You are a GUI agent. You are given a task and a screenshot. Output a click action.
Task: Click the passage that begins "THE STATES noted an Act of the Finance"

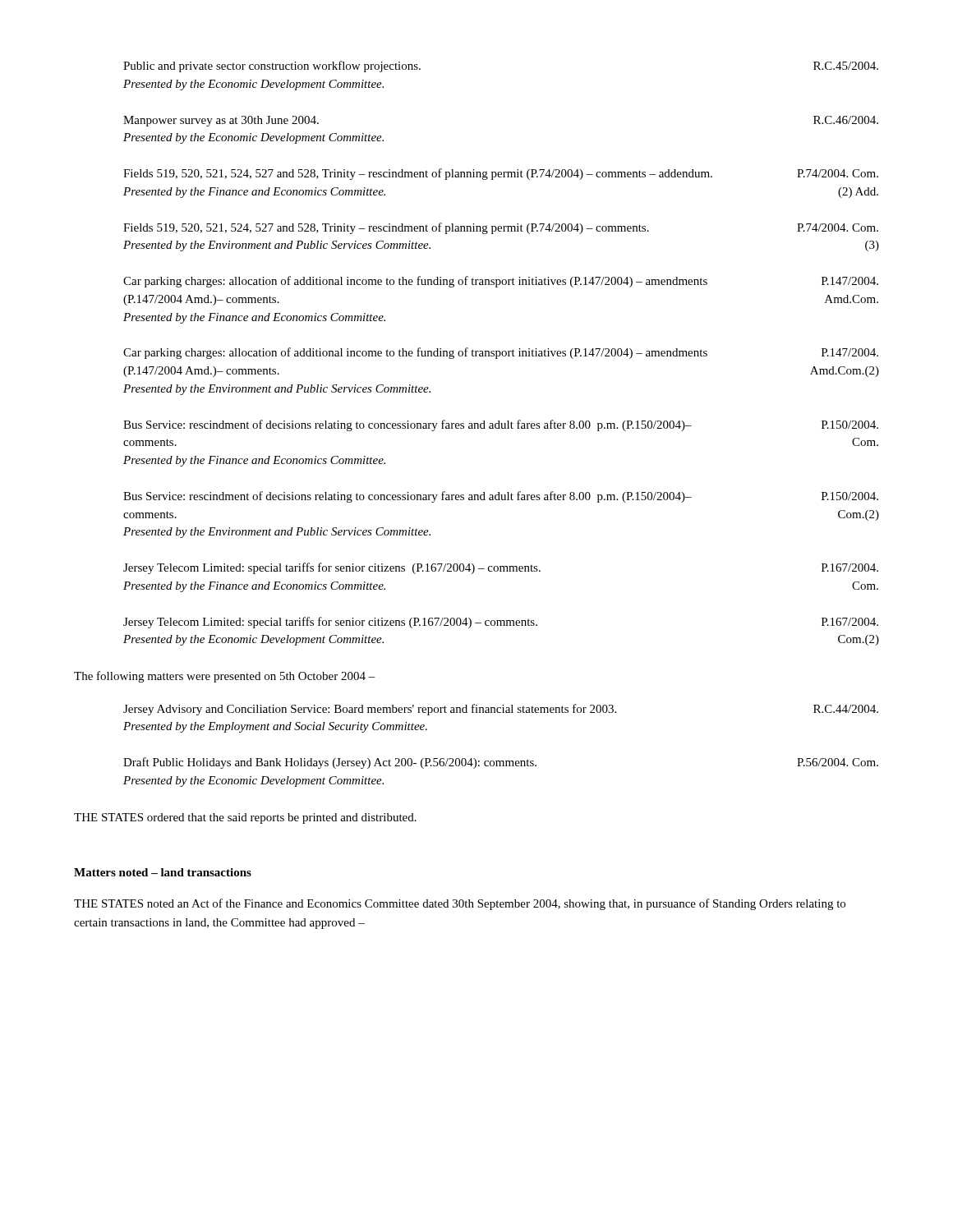(460, 913)
